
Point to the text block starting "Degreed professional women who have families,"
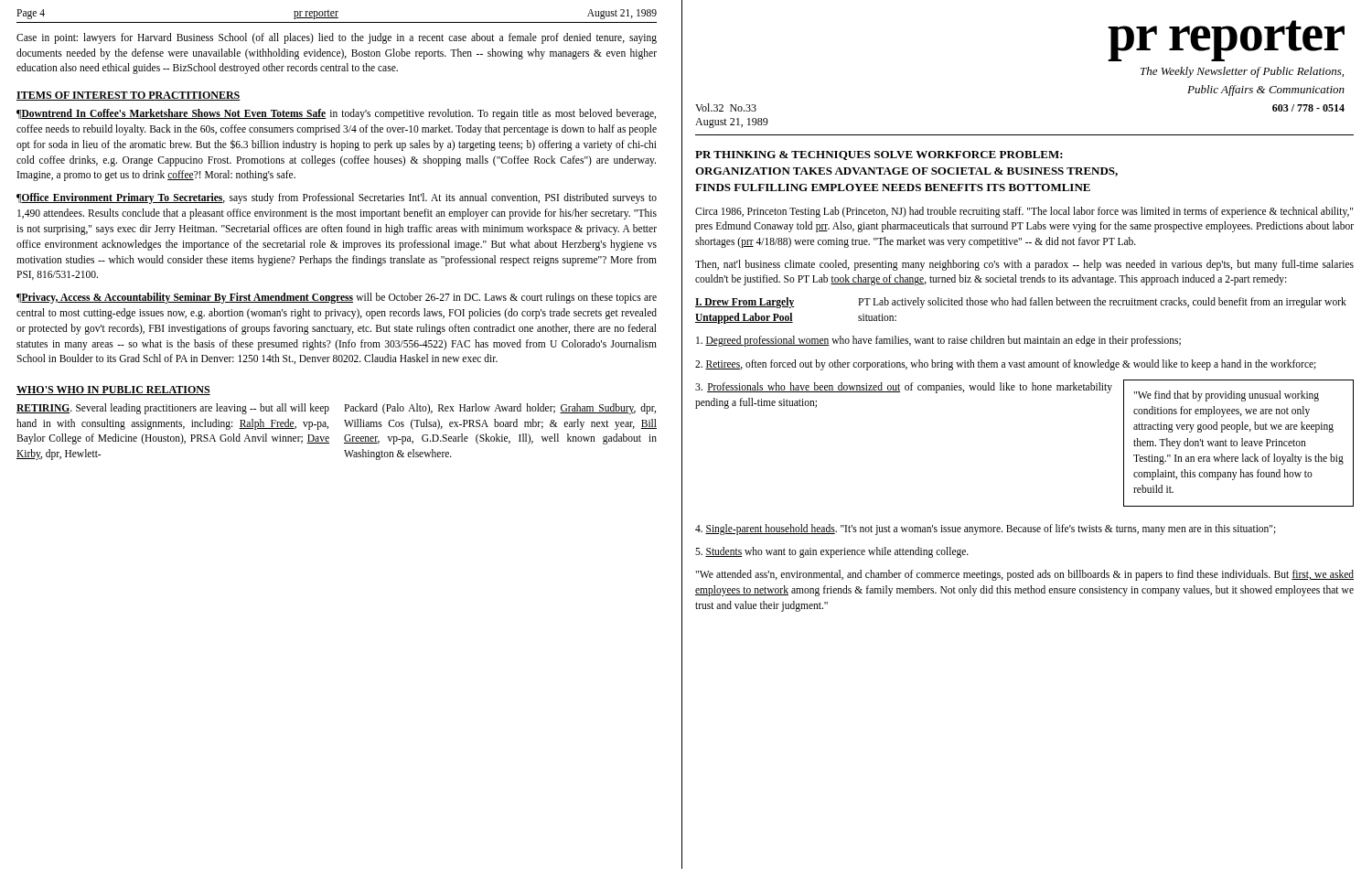[938, 341]
